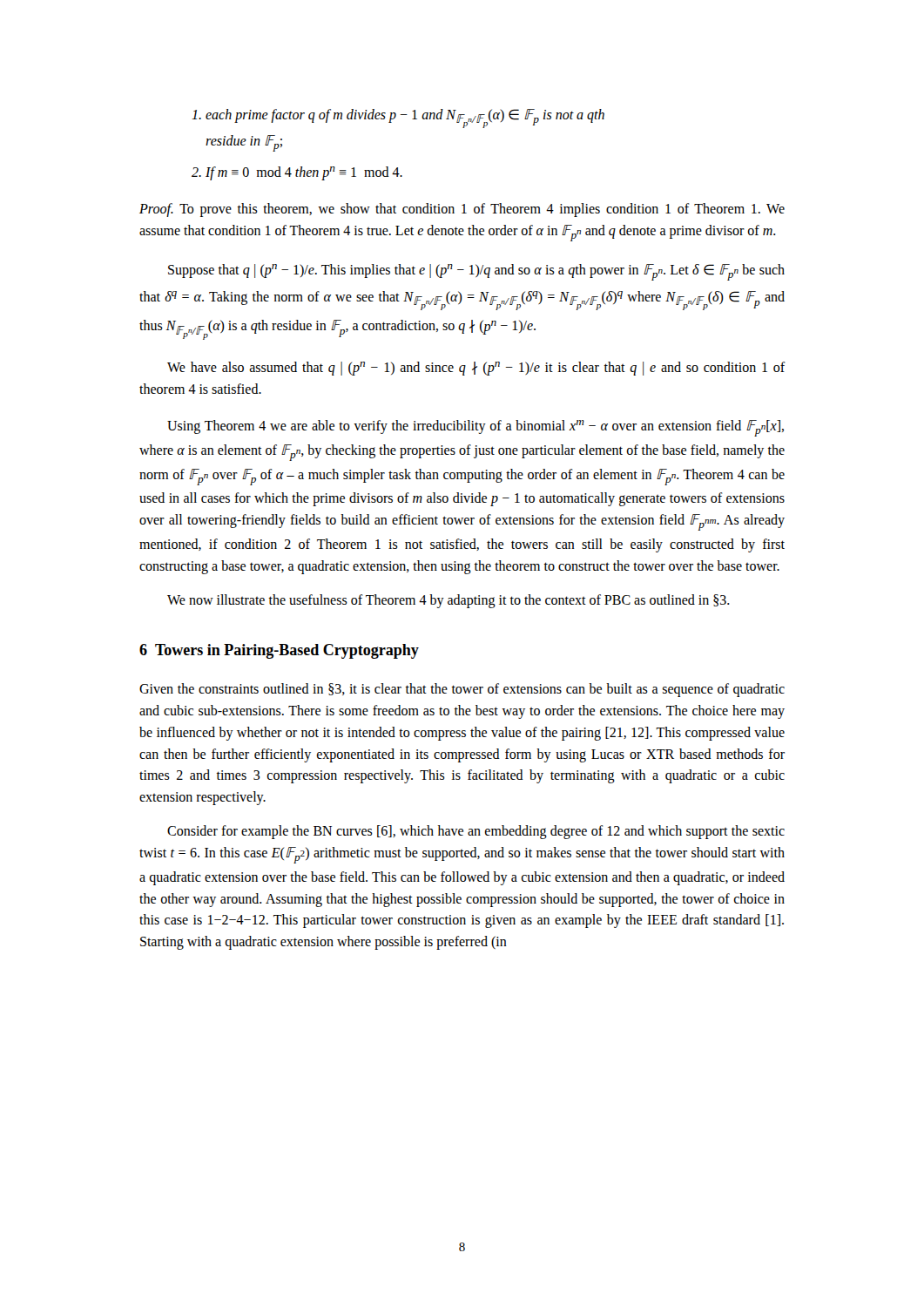Find the block on this page that starts "We now illustrate the usefulness of"
This screenshot has width=924, height=1307.
(462, 600)
